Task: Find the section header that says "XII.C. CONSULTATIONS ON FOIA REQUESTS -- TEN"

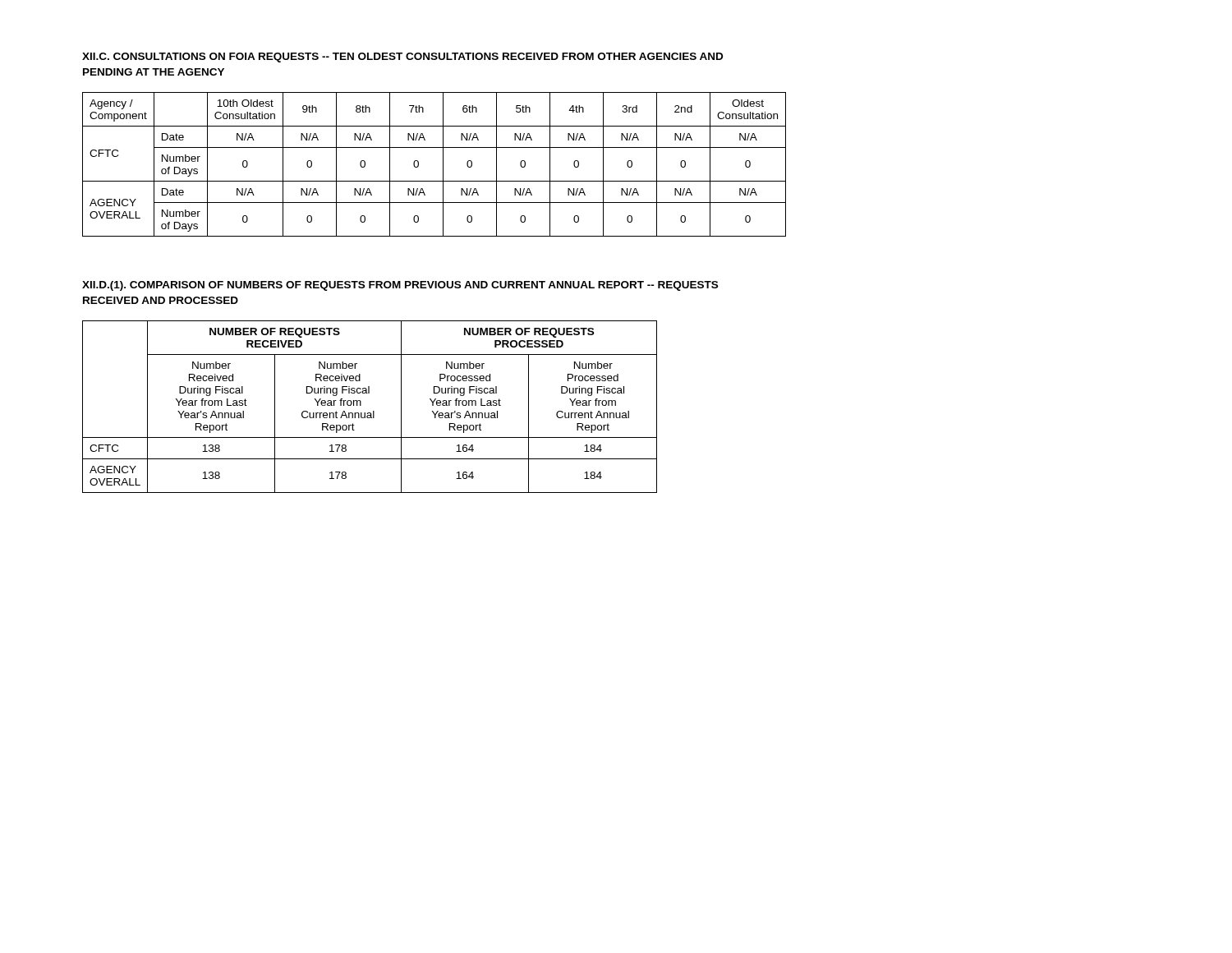Action: click(x=403, y=64)
